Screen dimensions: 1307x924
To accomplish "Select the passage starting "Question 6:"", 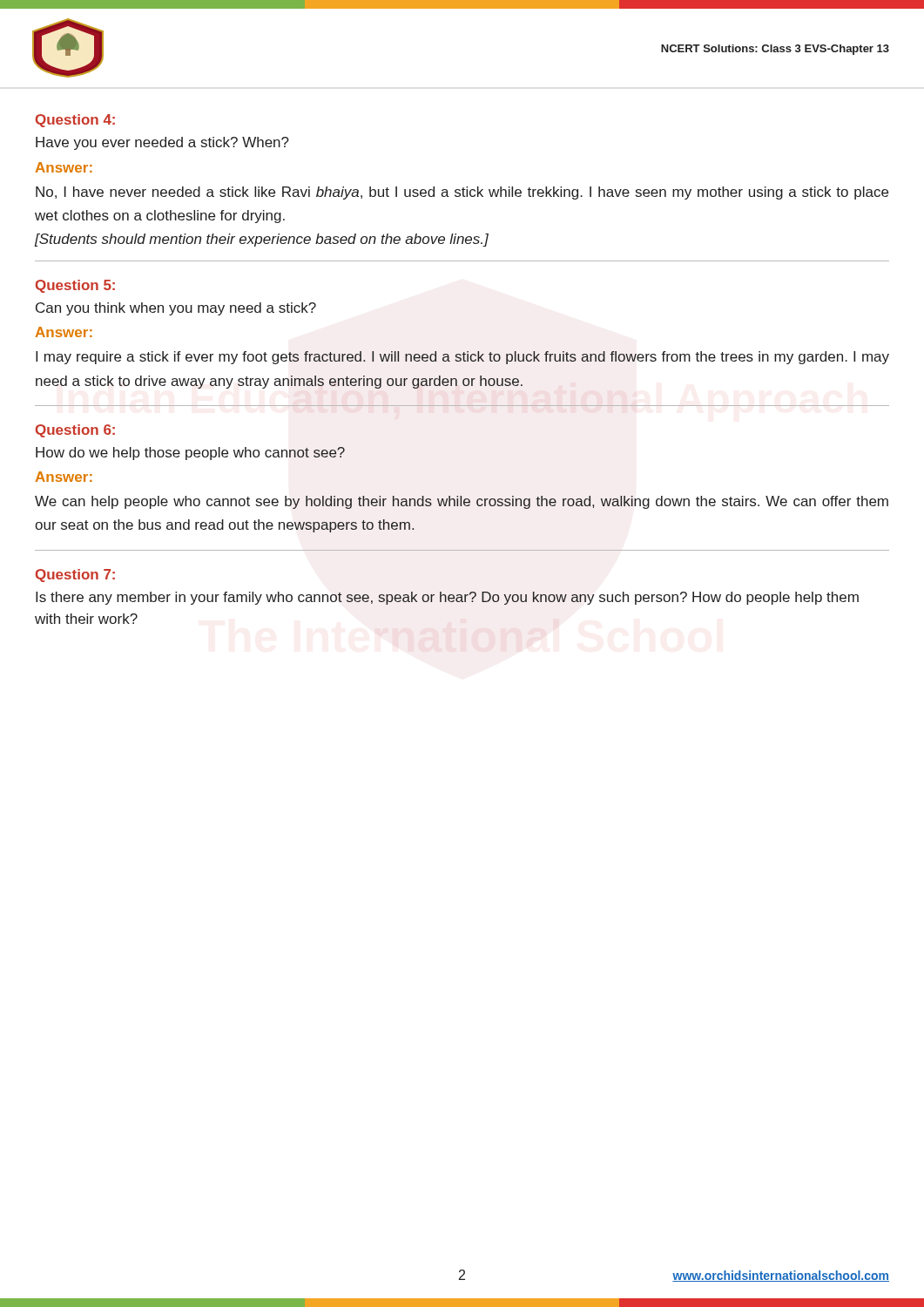I will [x=76, y=430].
